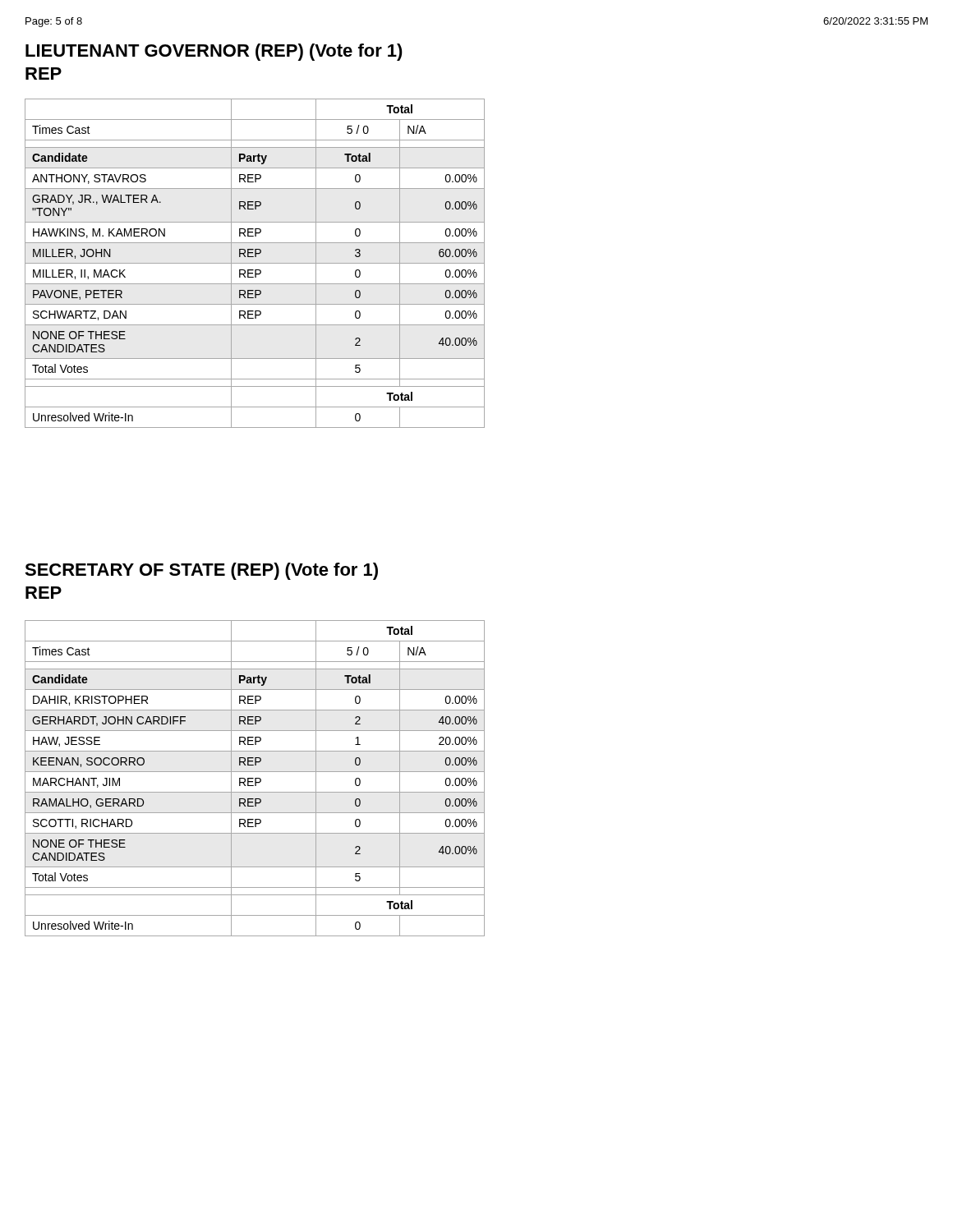Click on the table containing "RAMALHO, GERARD"
This screenshot has height=1232, width=953.
[255, 778]
